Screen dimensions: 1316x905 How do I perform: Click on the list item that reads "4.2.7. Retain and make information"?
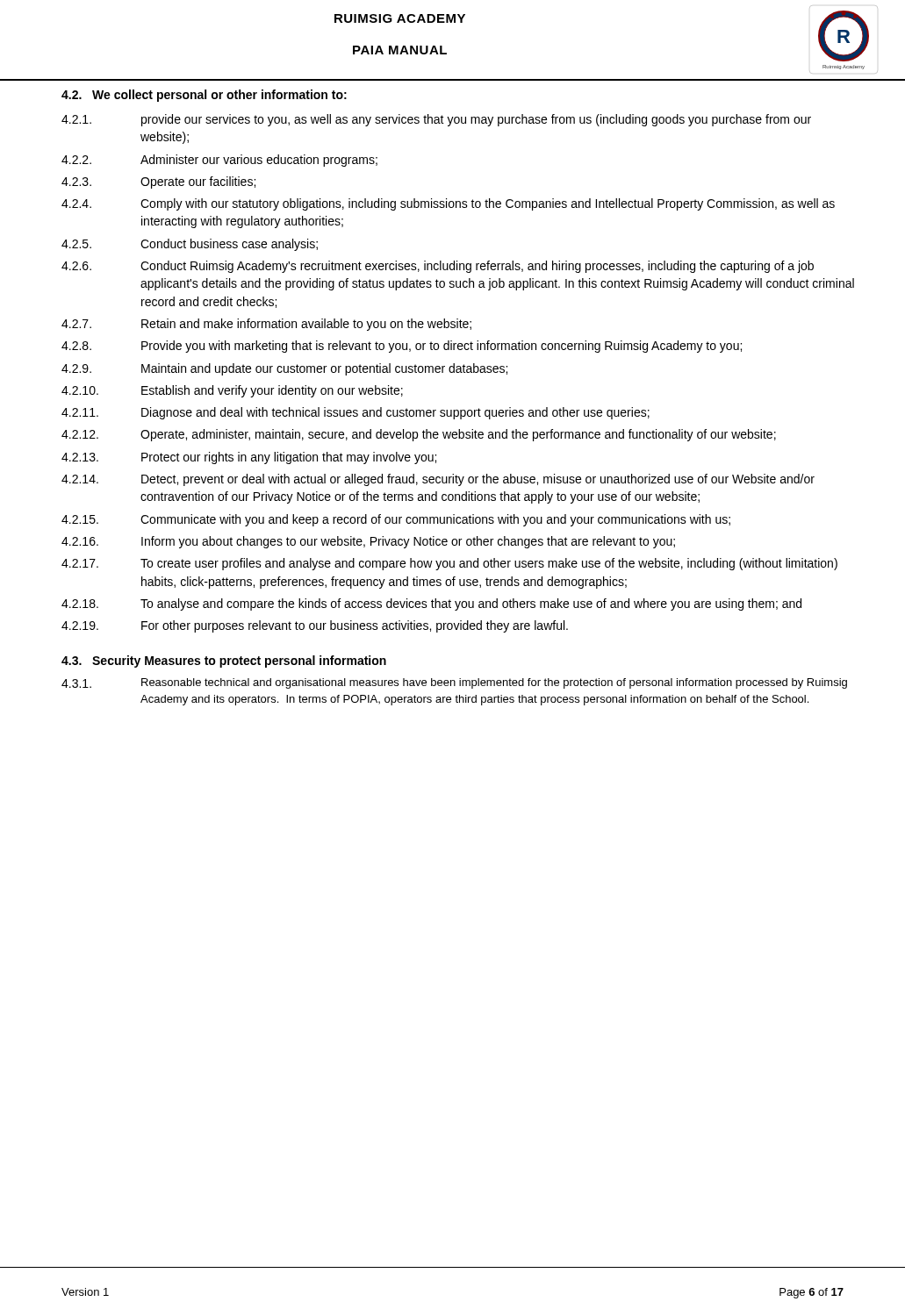459,324
